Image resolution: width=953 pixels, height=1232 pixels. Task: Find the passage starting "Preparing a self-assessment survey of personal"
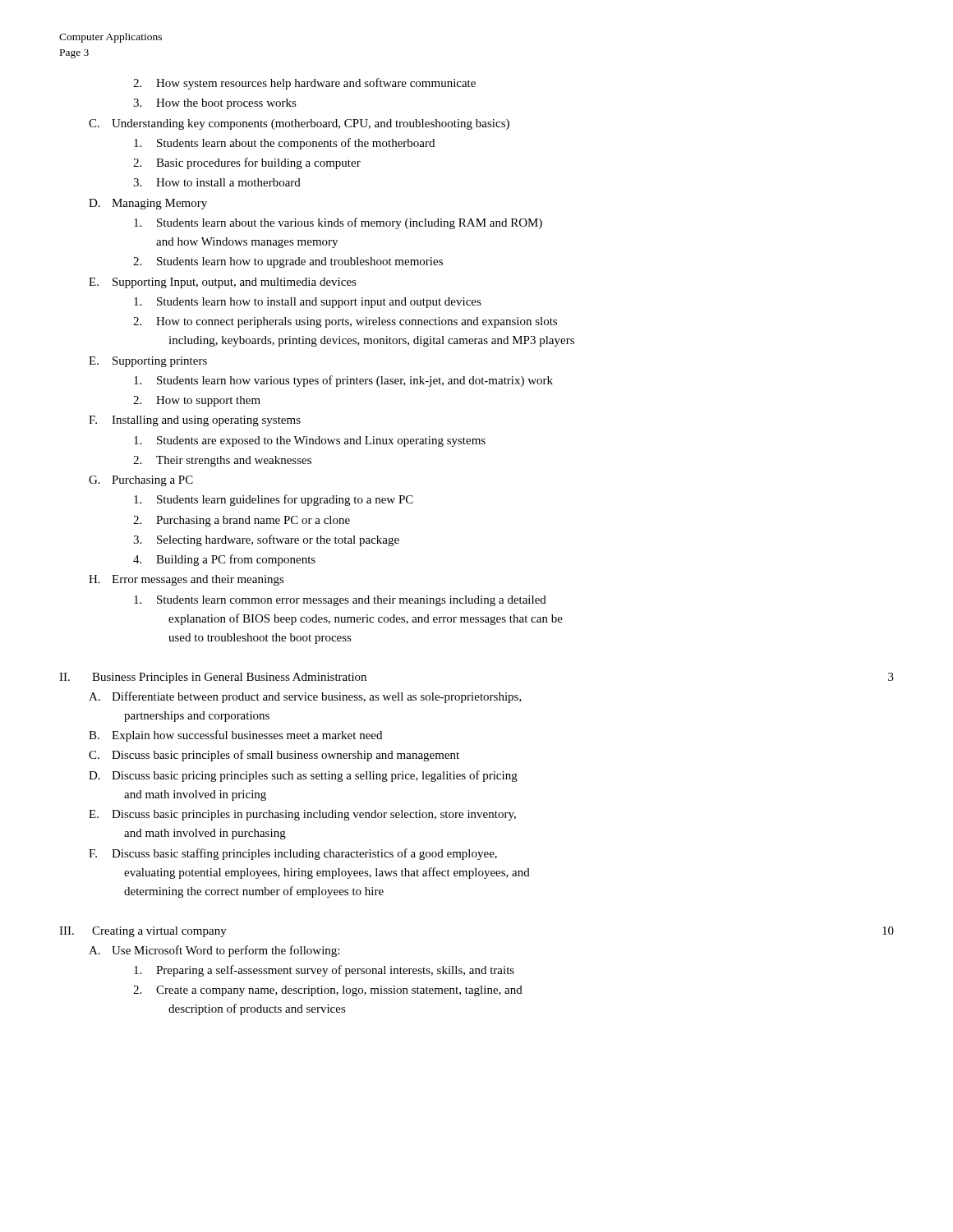pos(513,970)
